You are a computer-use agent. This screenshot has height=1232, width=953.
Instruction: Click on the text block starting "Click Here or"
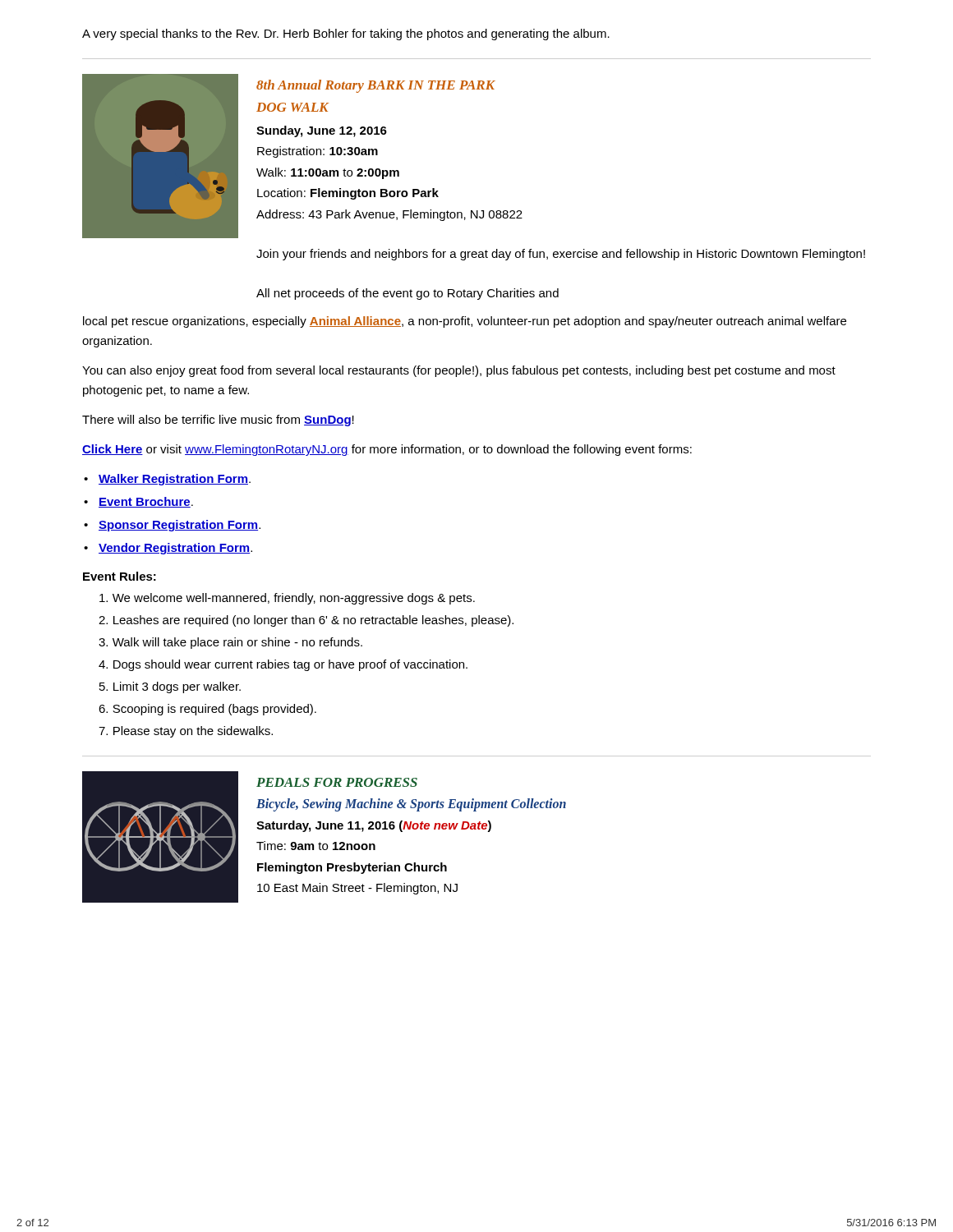(x=387, y=449)
